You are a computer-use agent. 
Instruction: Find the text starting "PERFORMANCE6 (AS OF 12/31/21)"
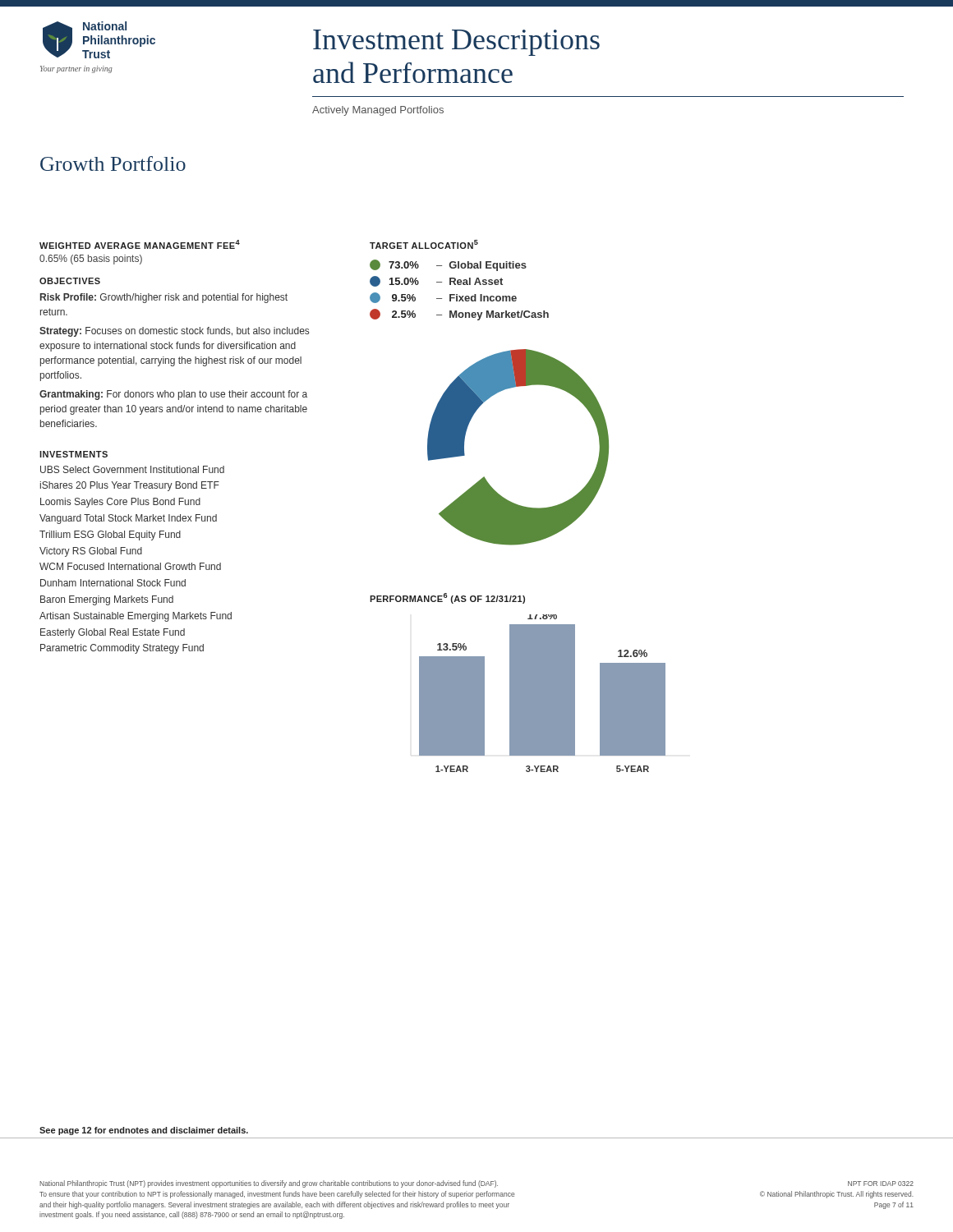(448, 597)
